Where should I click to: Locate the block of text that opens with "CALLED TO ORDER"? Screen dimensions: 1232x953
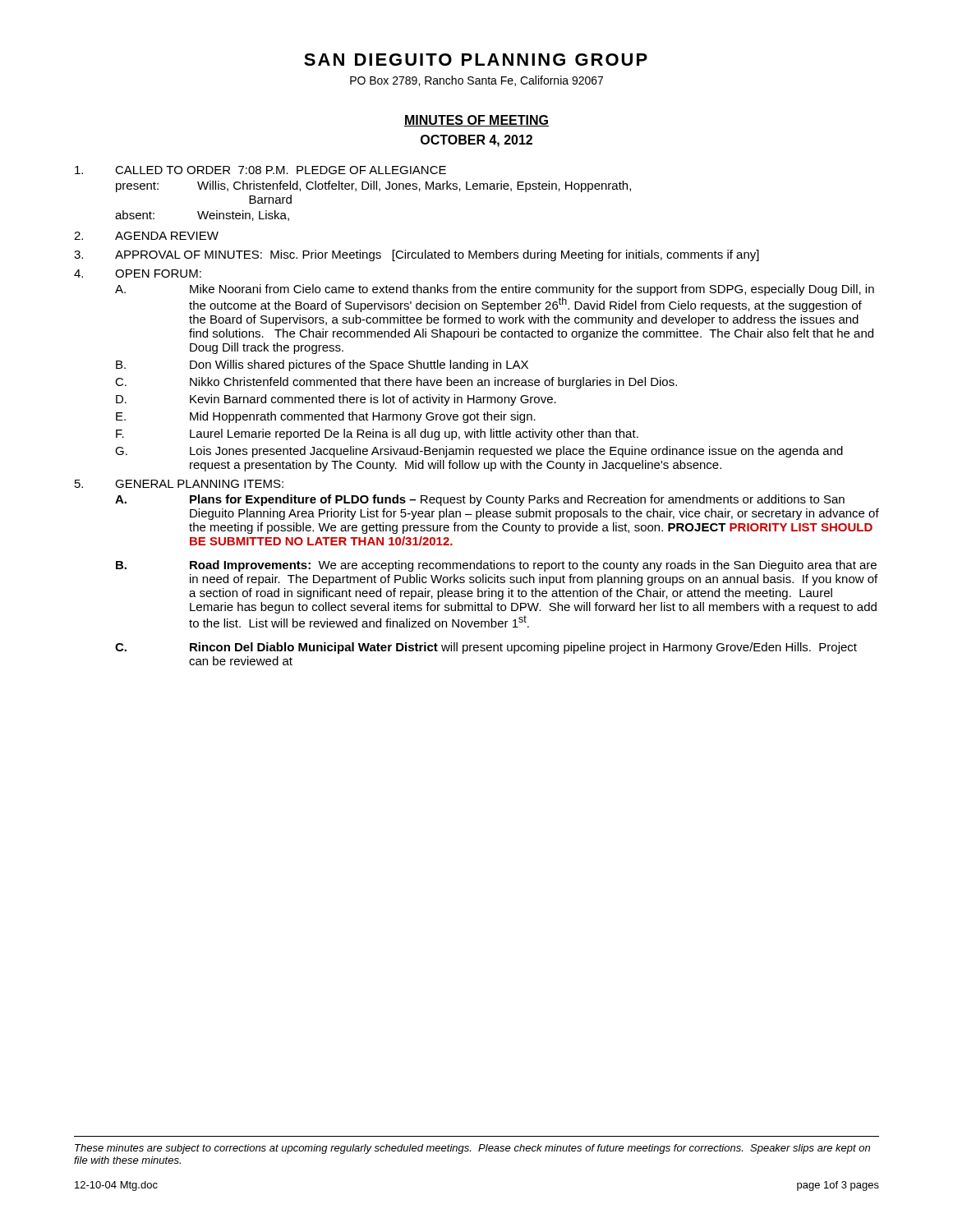tap(476, 193)
